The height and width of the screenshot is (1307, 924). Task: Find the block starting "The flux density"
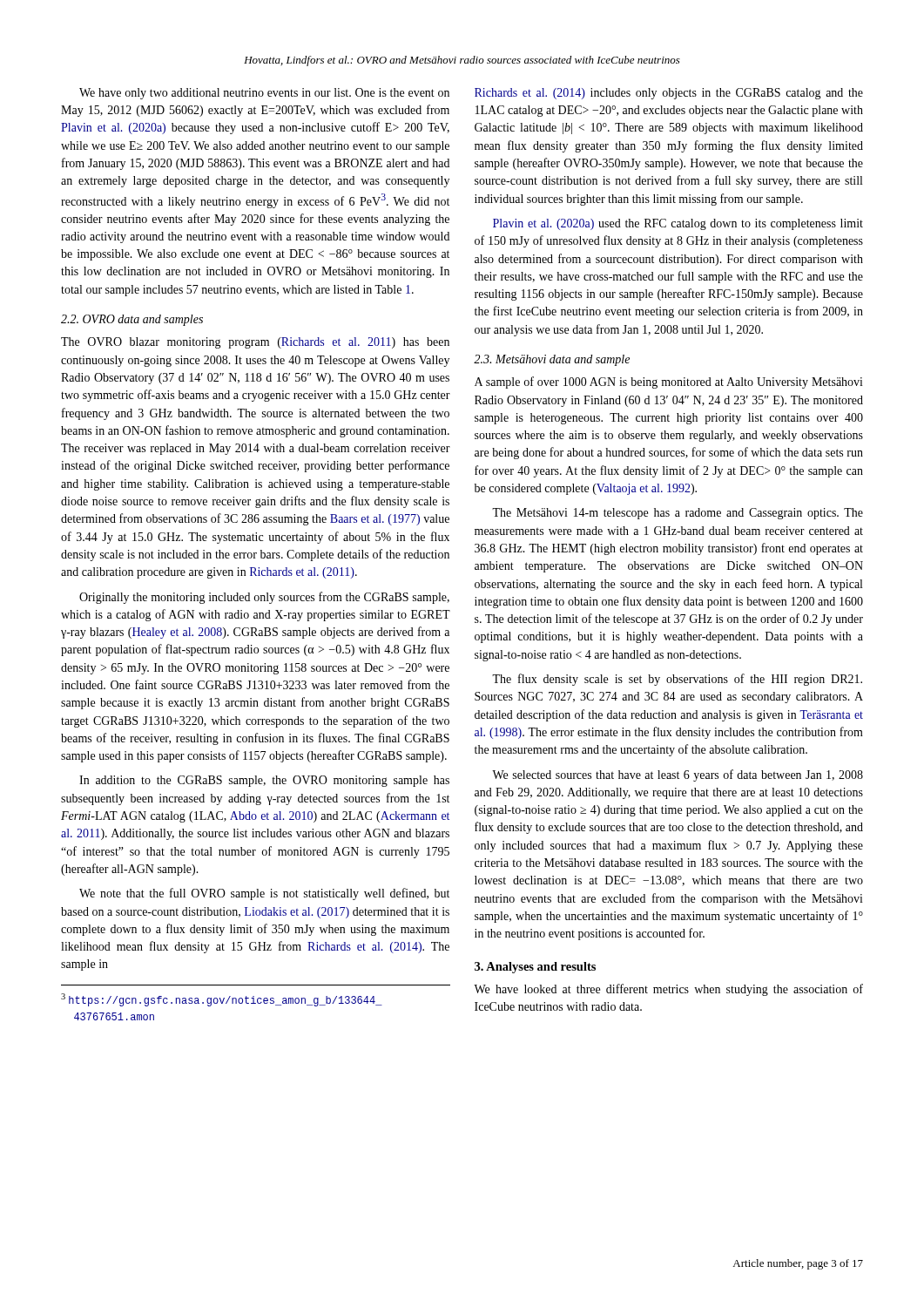click(x=669, y=715)
